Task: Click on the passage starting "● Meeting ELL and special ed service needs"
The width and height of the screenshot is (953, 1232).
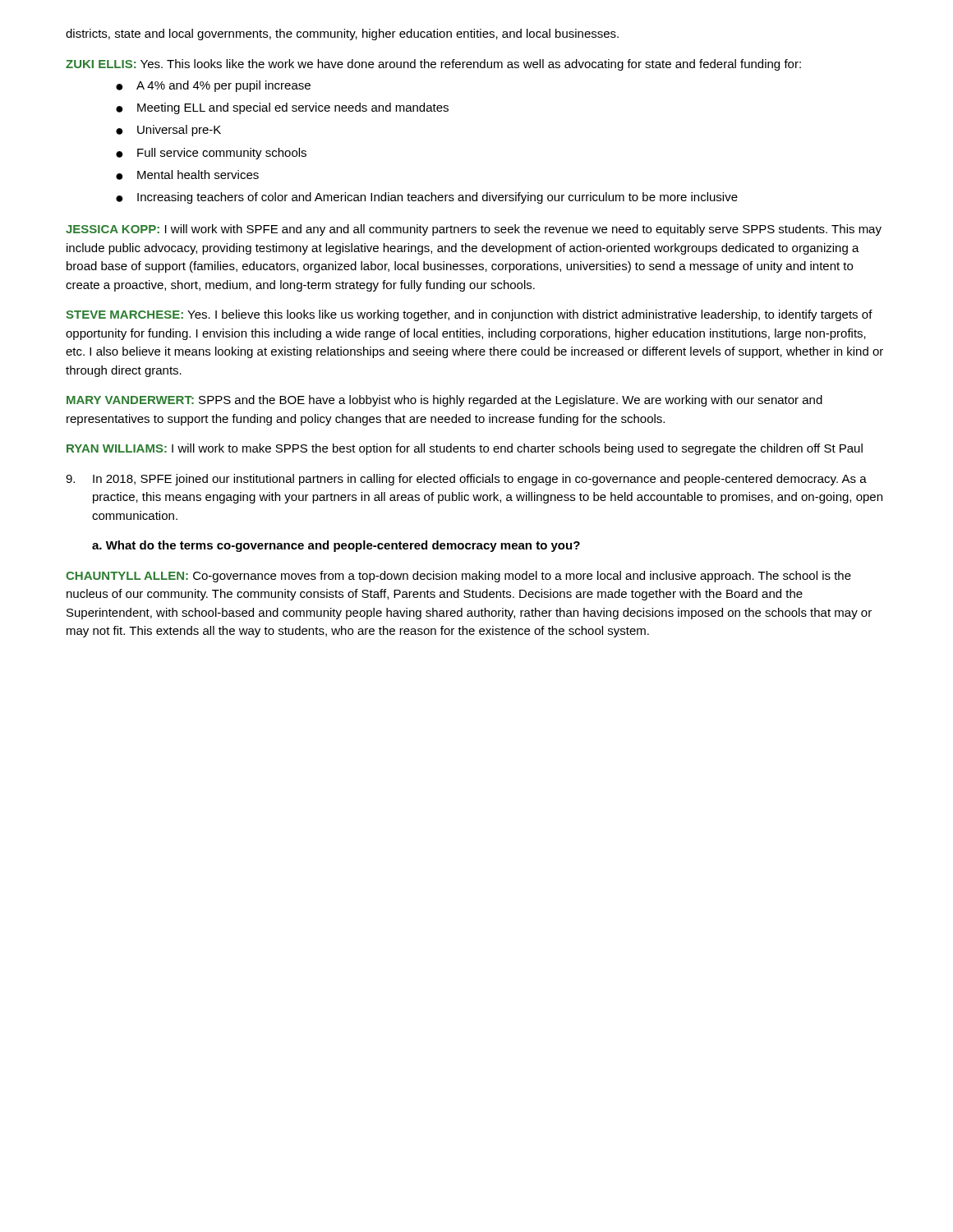Action: pos(282,109)
